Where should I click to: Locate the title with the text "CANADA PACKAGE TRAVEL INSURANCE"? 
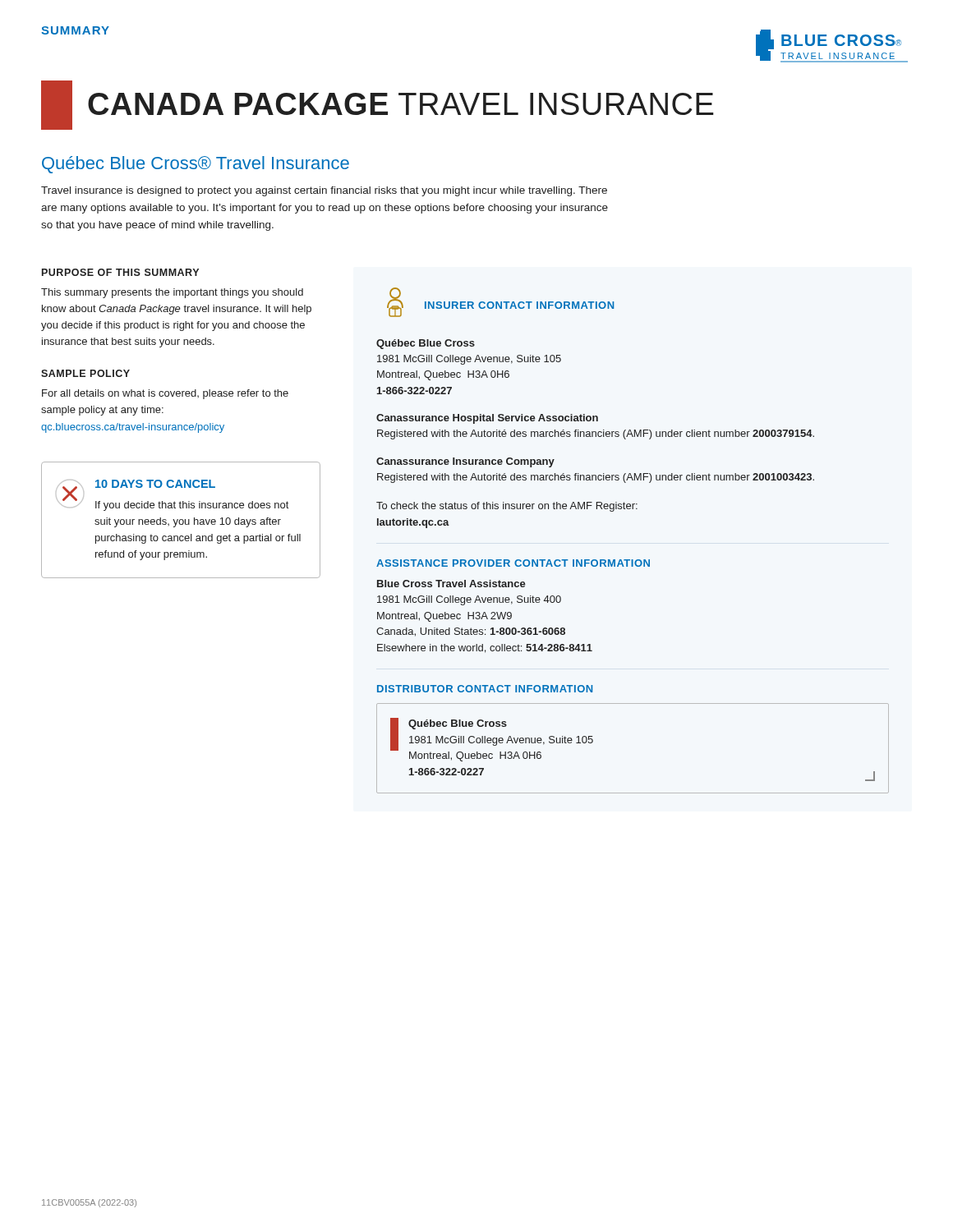[401, 105]
